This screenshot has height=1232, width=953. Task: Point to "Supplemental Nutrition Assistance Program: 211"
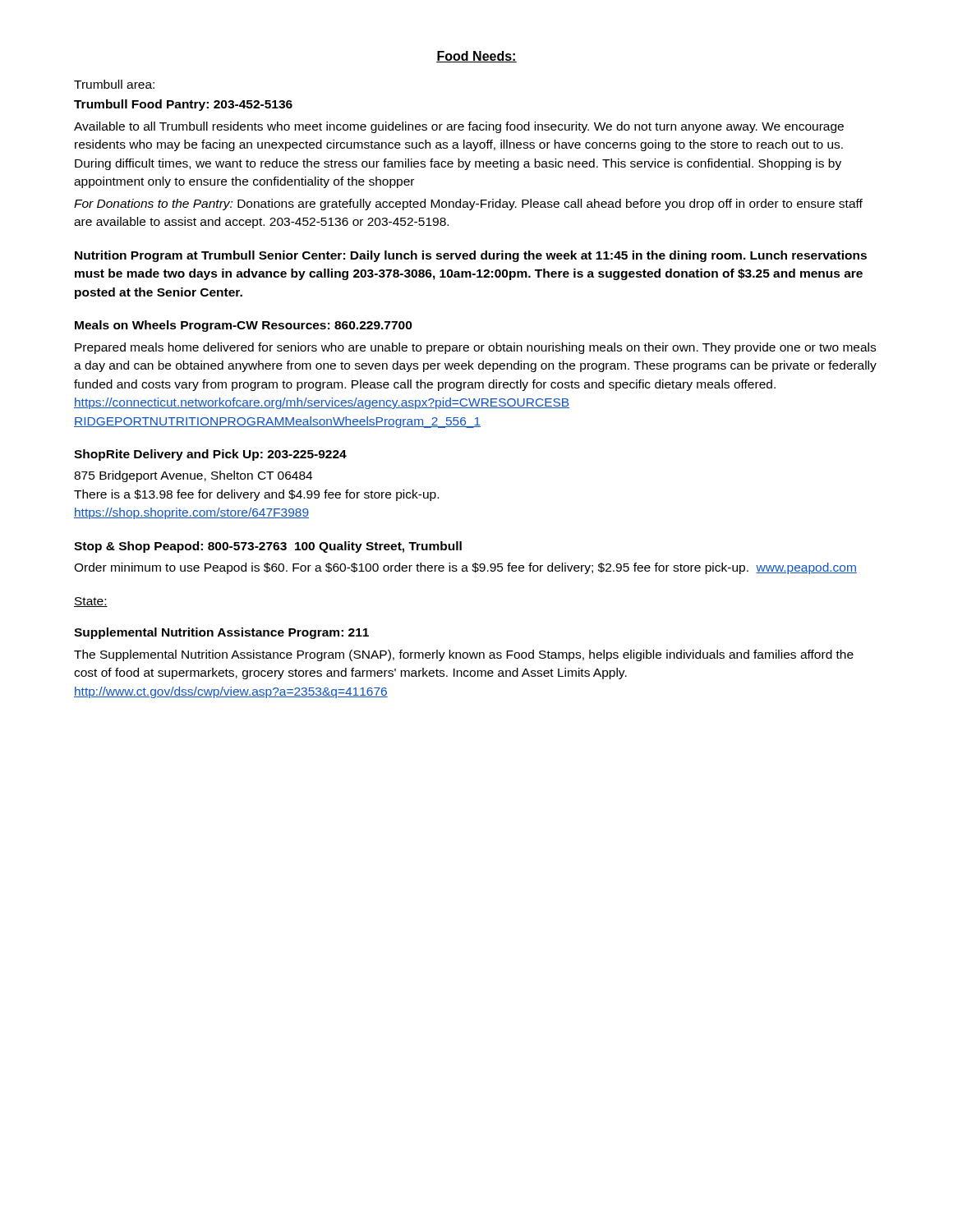(x=222, y=632)
